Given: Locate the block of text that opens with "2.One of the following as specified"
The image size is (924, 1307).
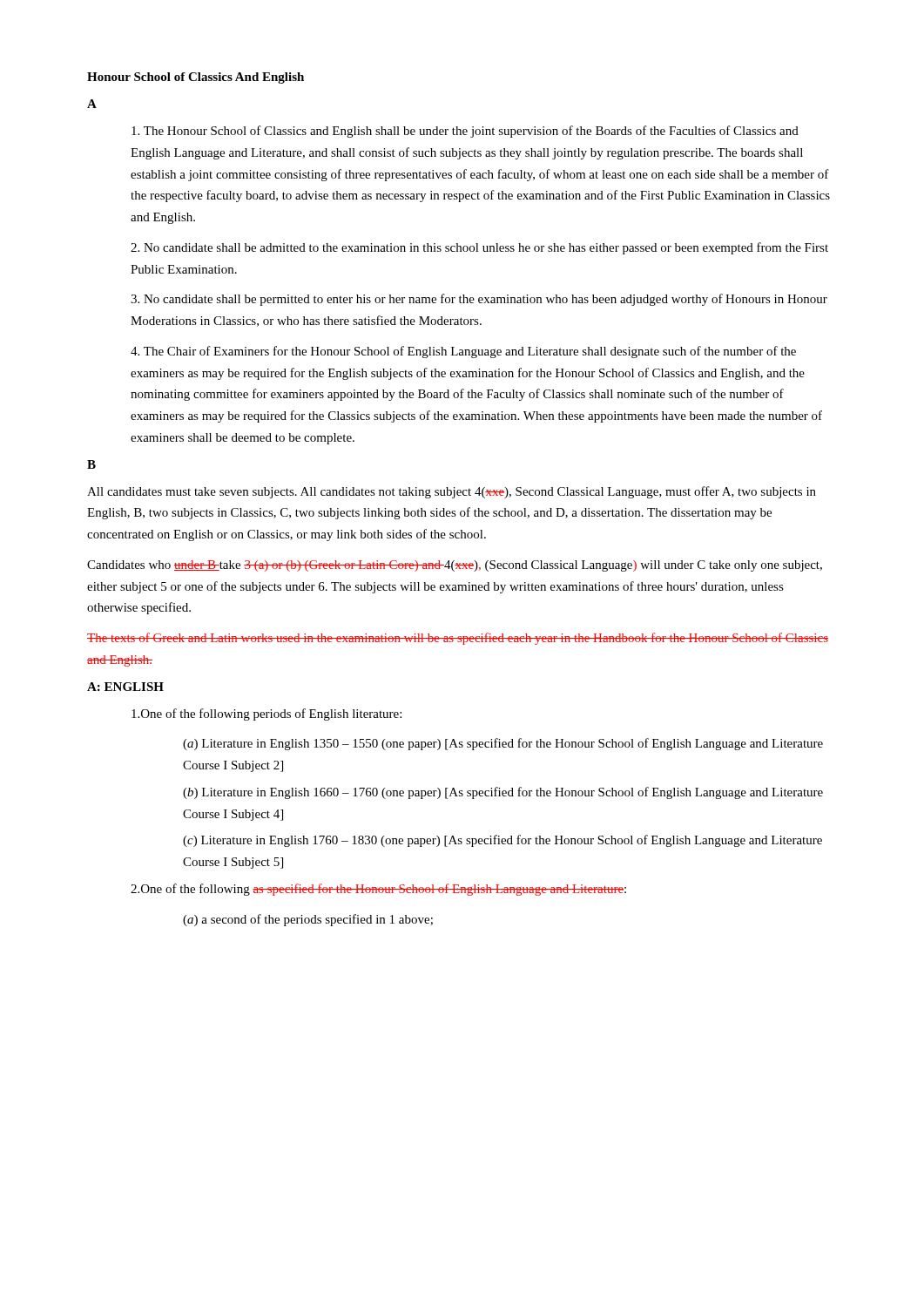Looking at the screenshot, I should point(379,889).
